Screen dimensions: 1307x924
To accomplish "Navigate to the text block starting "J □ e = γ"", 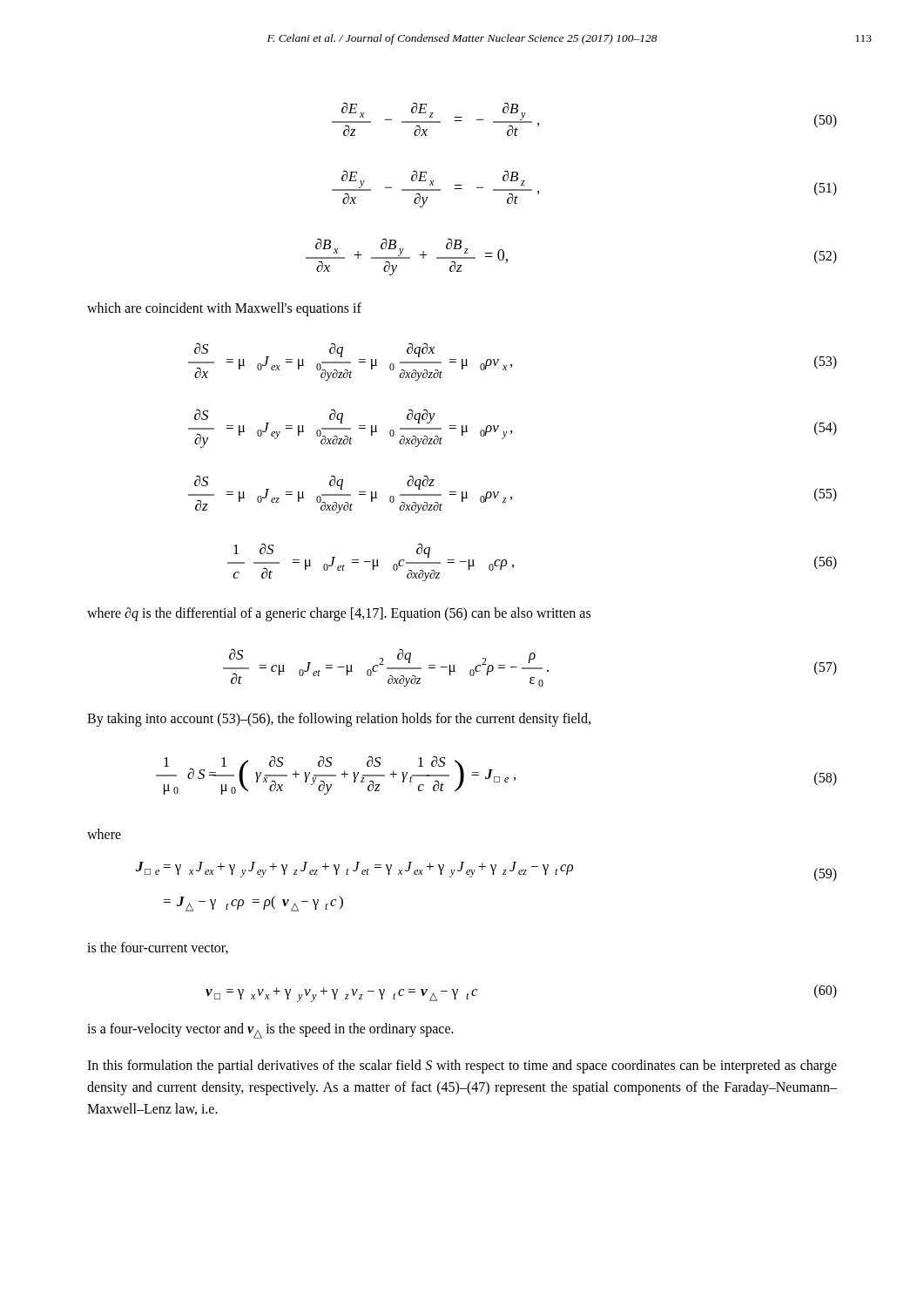I will tap(356, 871).
